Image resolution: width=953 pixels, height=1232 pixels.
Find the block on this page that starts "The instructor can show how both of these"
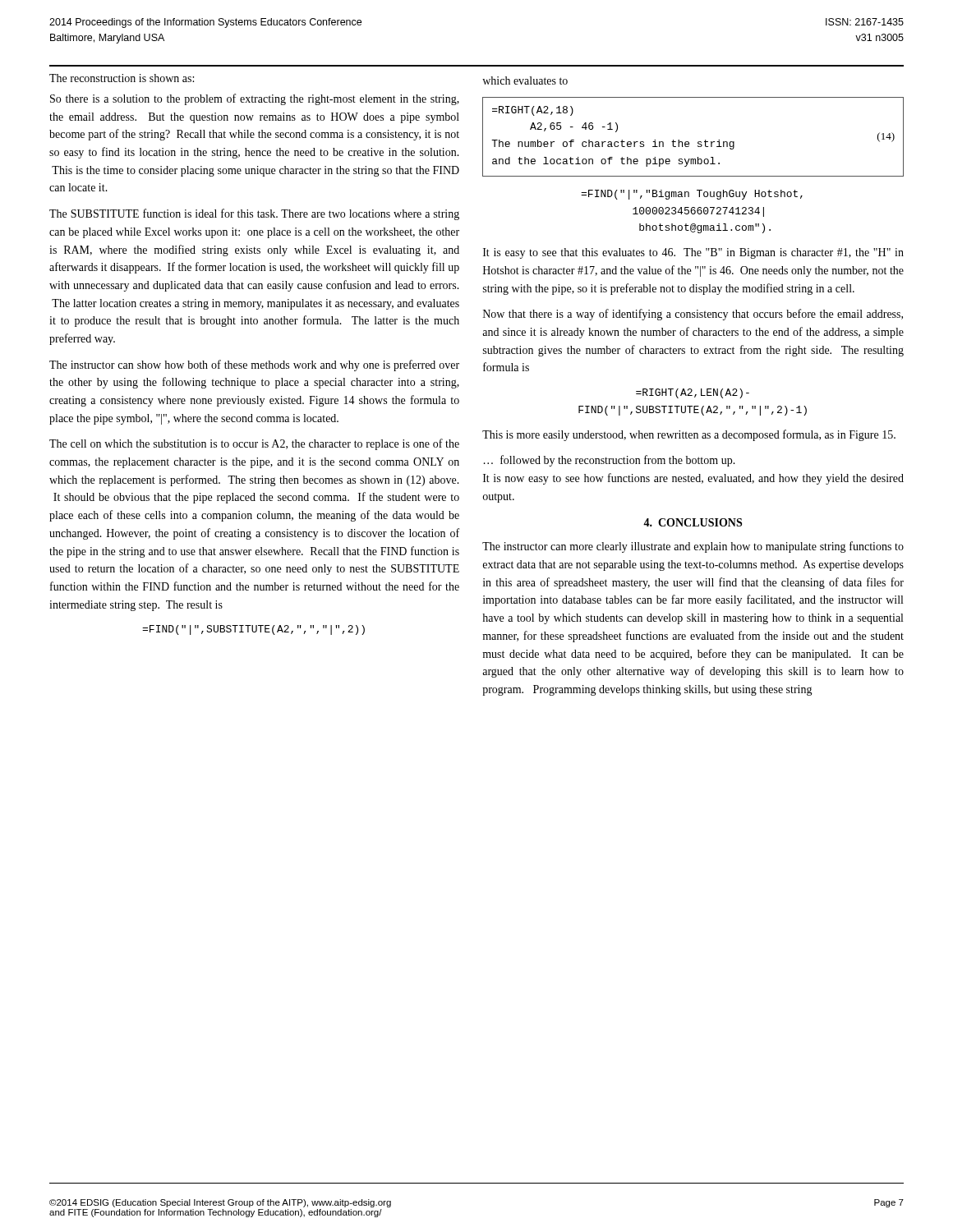point(254,392)
